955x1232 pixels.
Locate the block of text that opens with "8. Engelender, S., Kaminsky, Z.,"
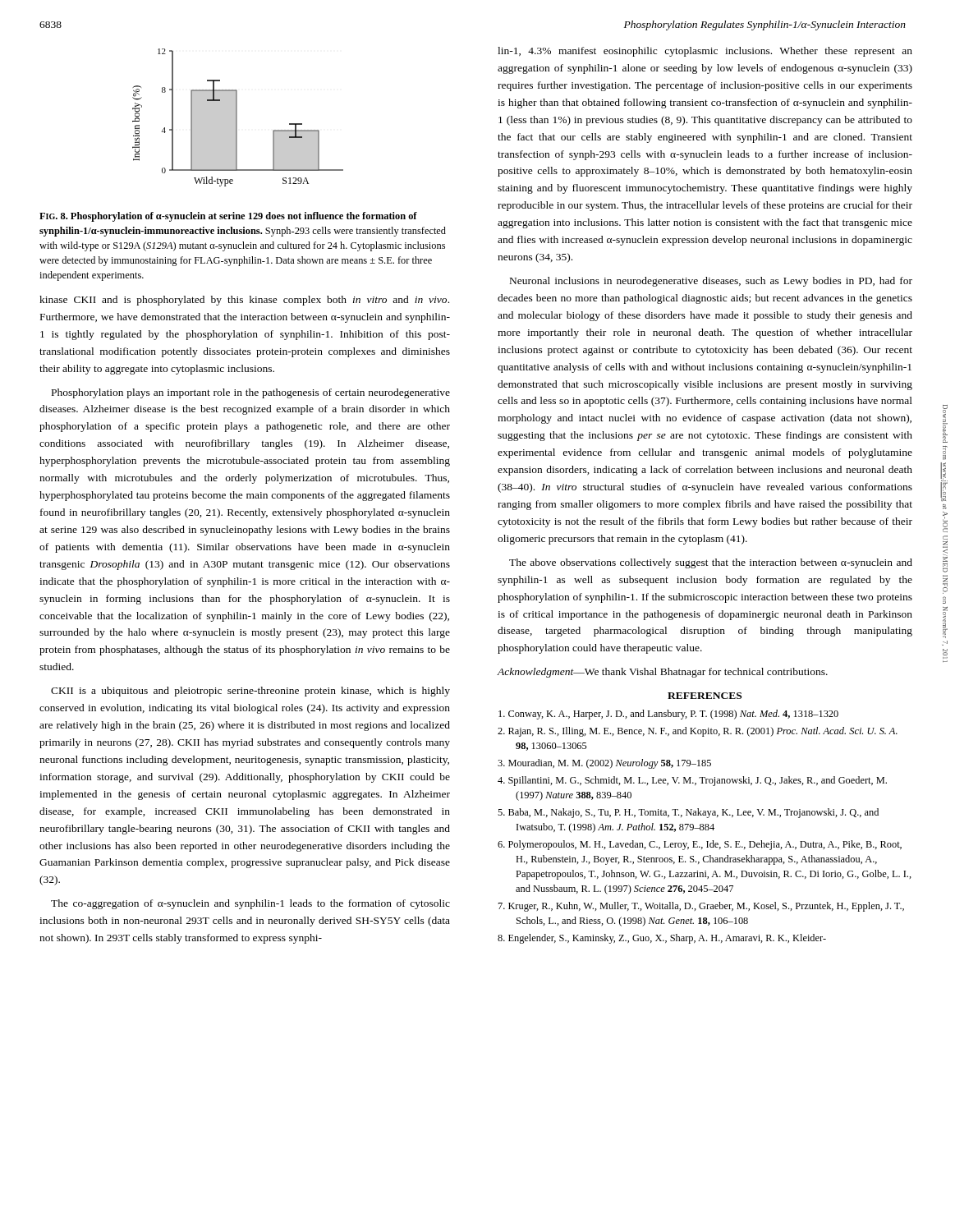(662, 938)
